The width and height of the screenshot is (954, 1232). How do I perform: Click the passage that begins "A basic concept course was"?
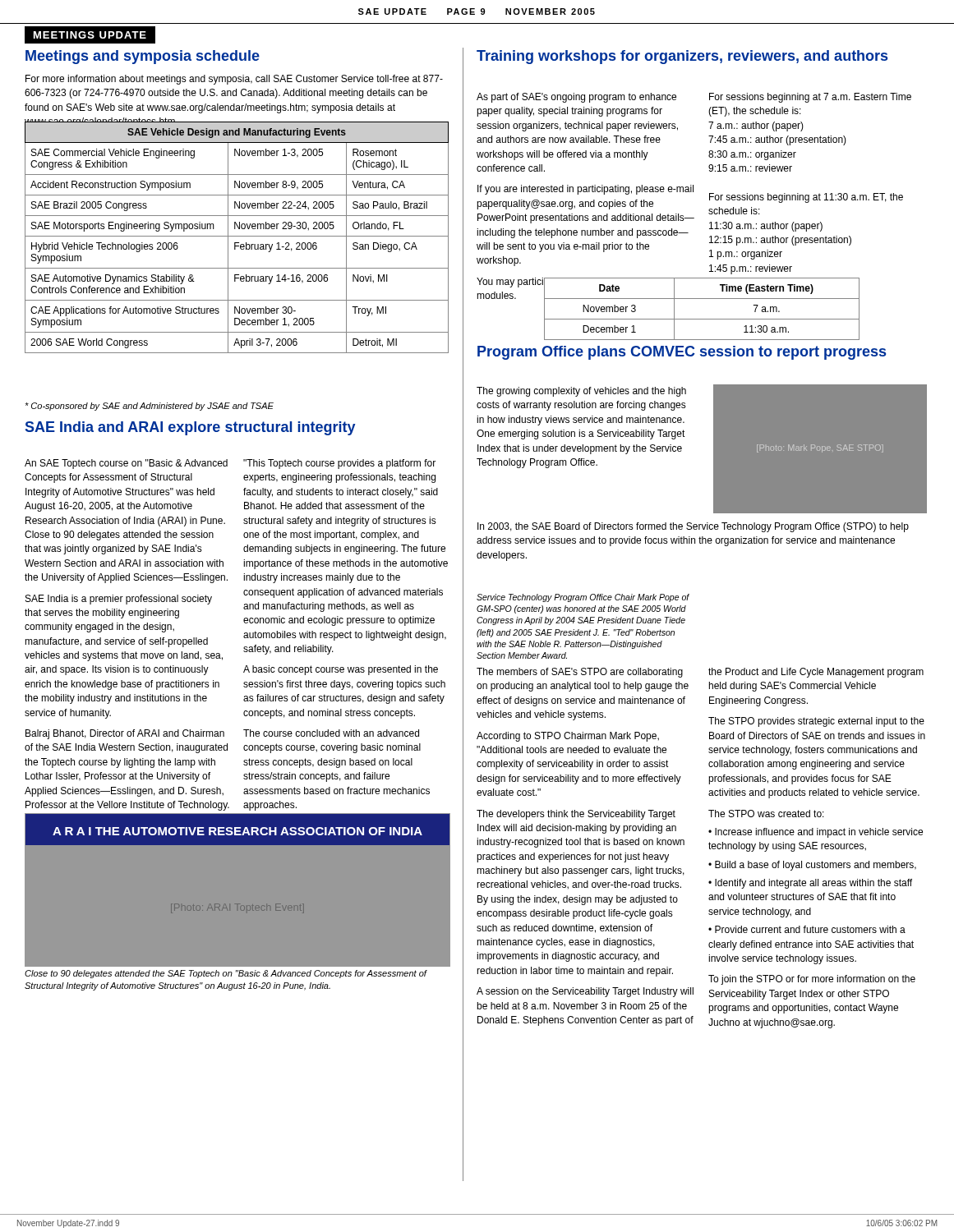tap(344, 691)
